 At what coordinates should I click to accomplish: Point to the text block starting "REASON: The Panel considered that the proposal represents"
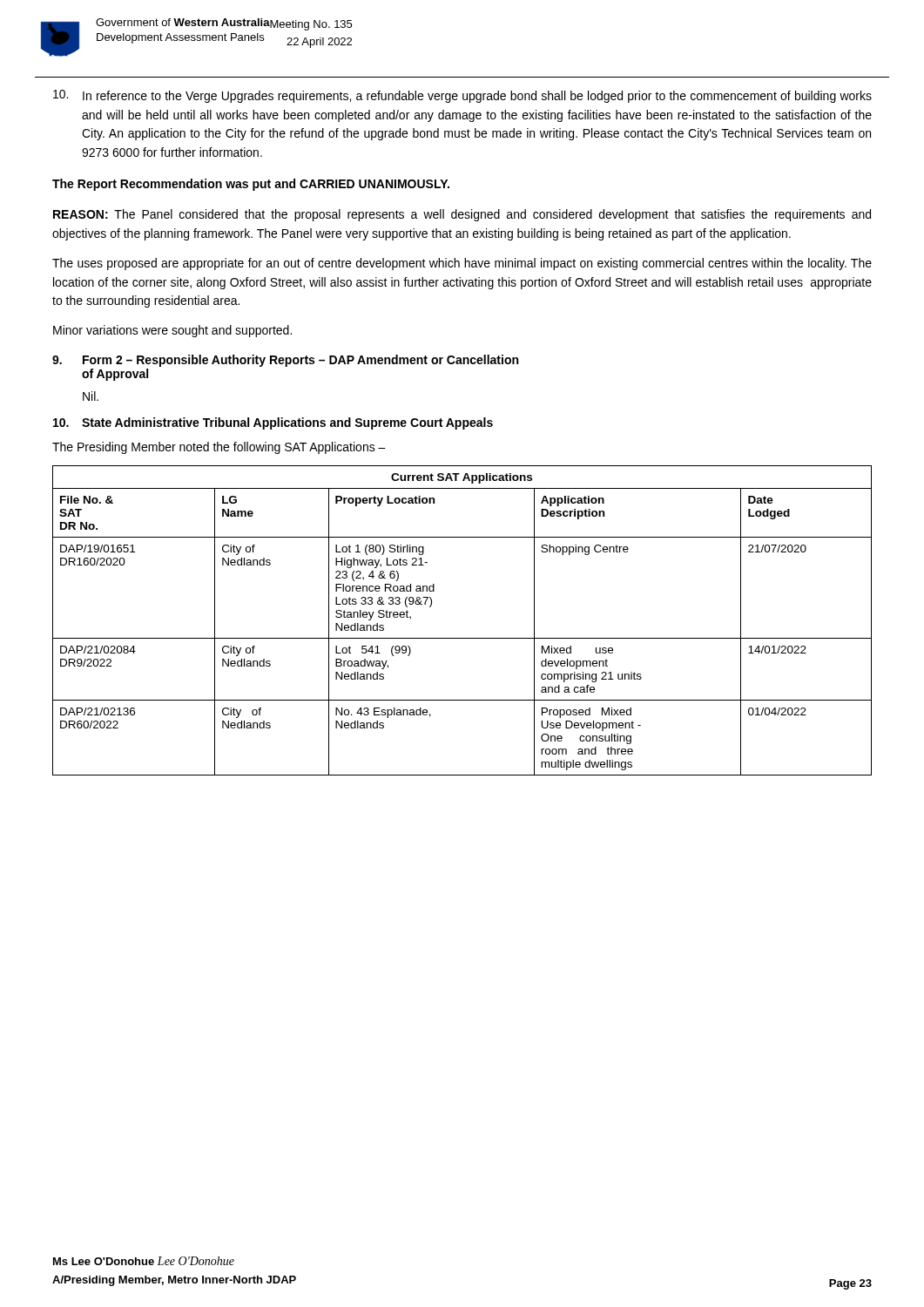(x=462, y=224)
